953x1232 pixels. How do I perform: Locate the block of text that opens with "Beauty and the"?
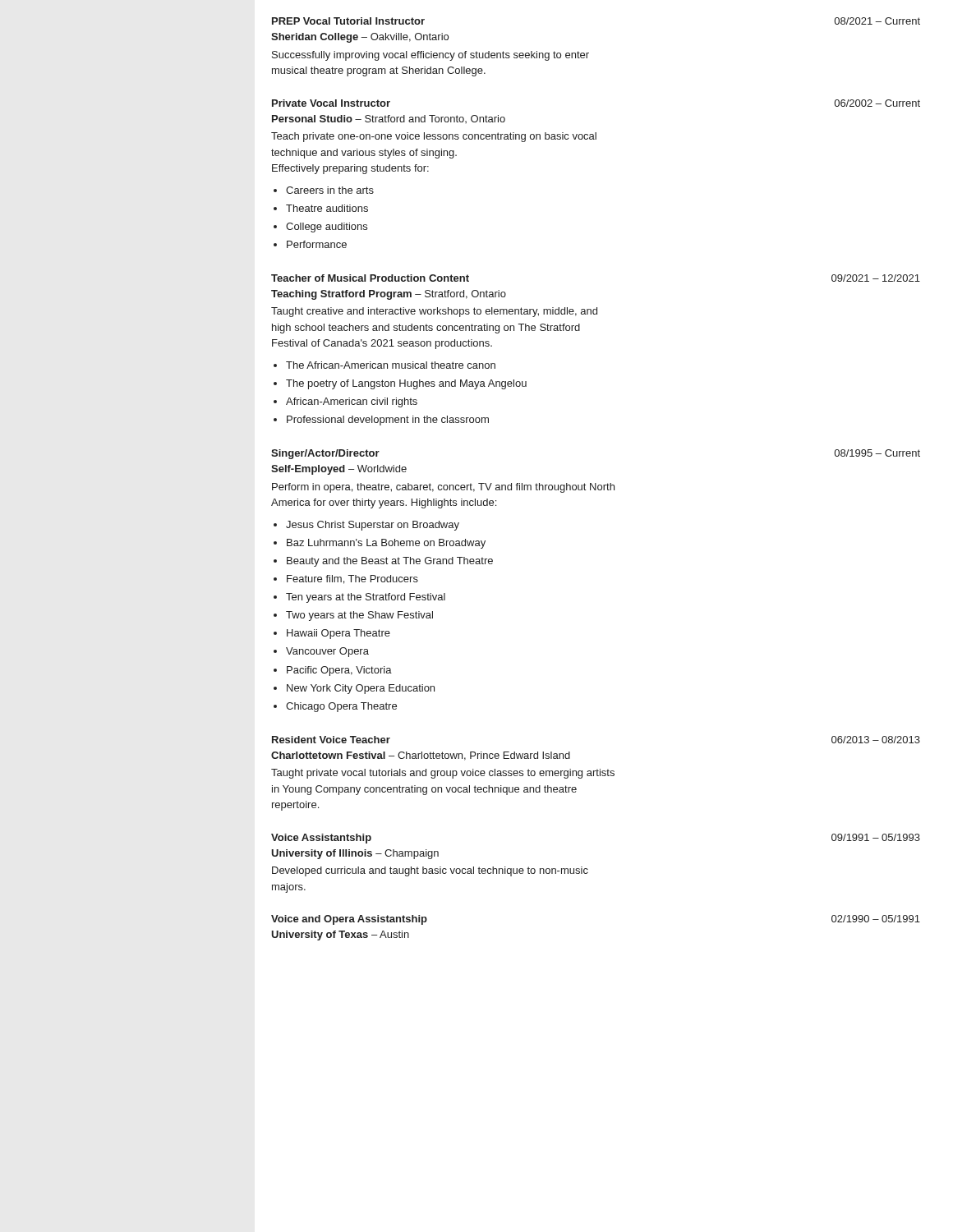pos(390,561)
